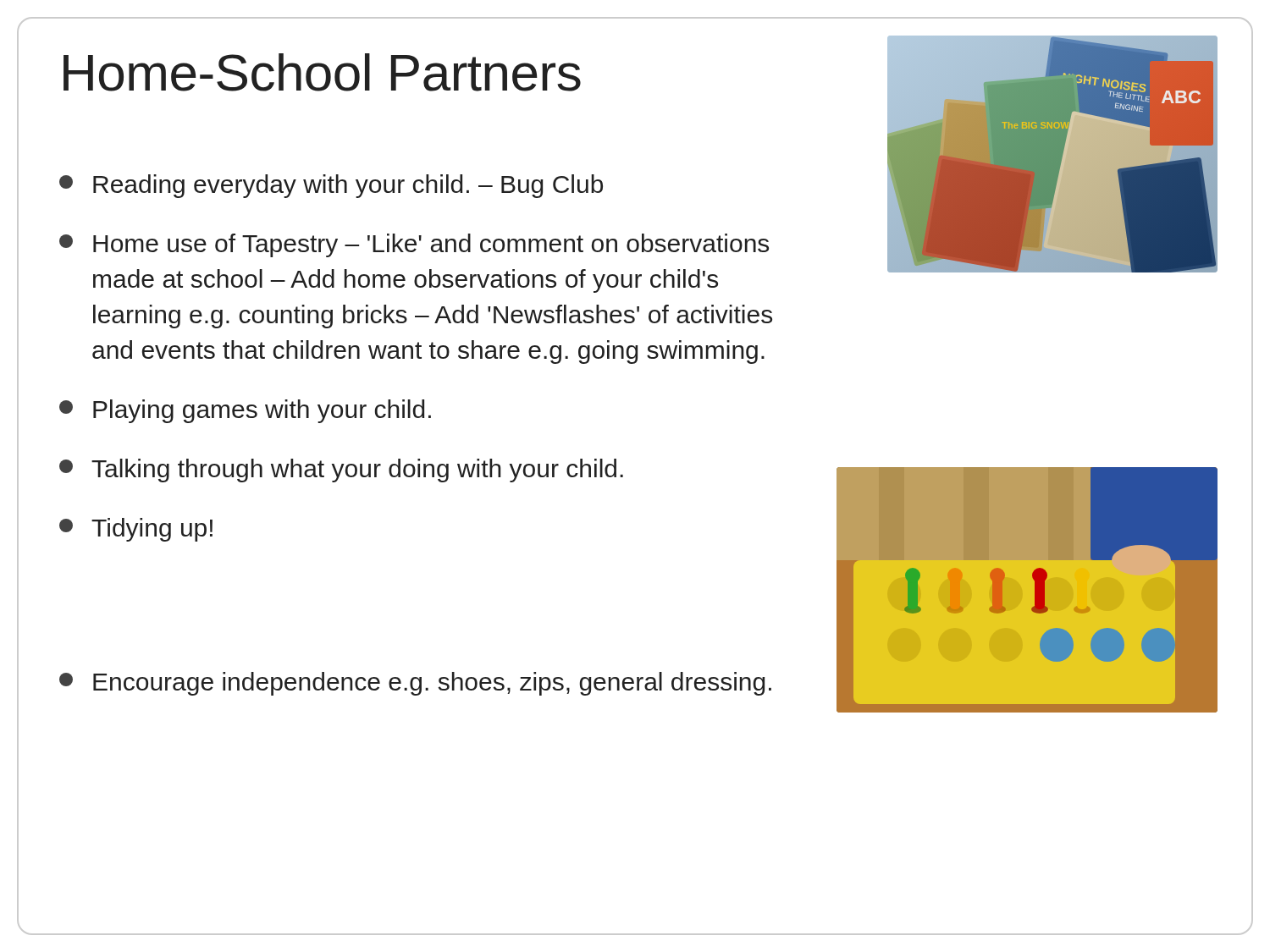Image resolution: width=1270 pixels, height=952 pixels.
Task: Point to "Playing games with your child."
Action: tap(432, 410)
